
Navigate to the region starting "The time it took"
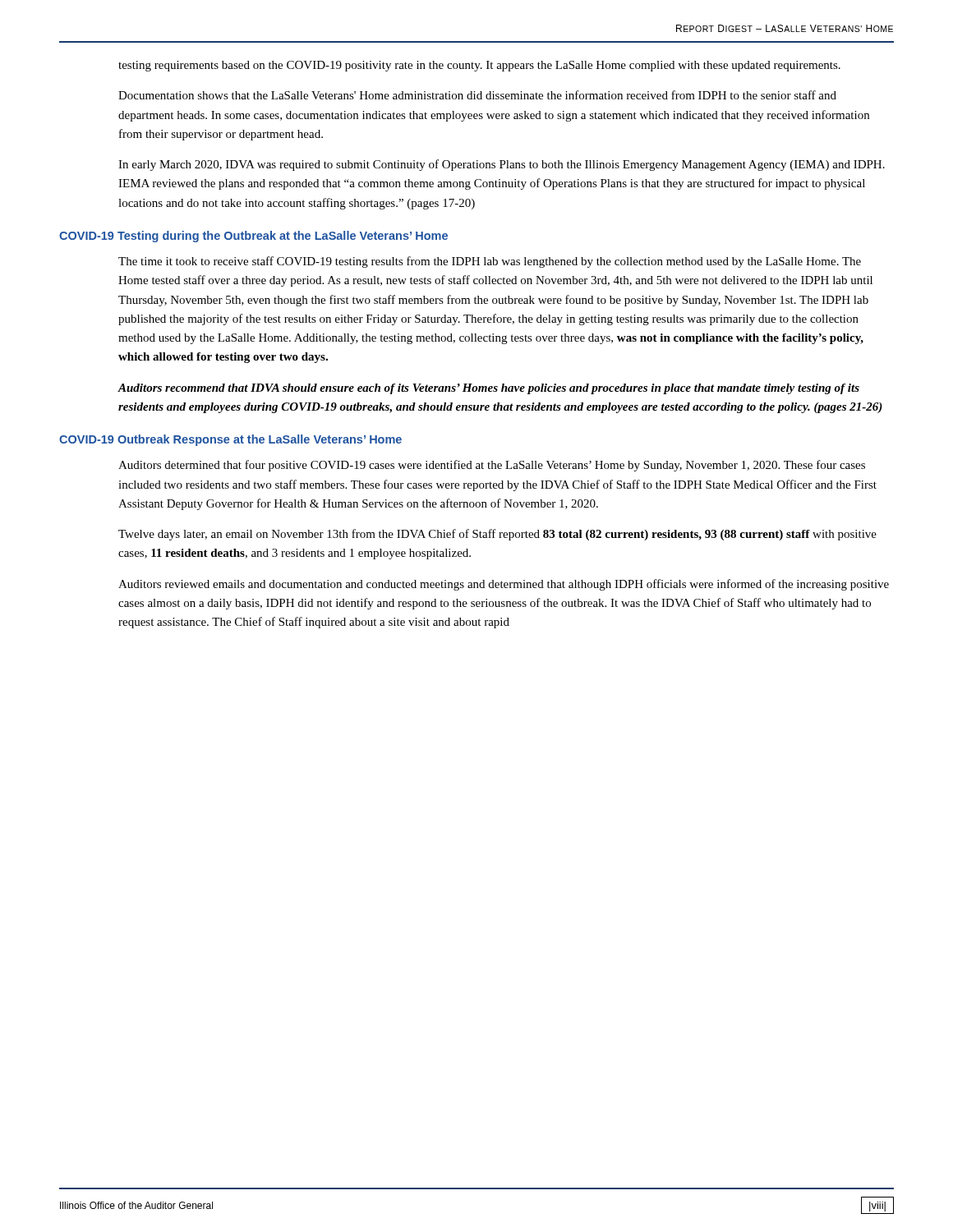coord(496,309)
